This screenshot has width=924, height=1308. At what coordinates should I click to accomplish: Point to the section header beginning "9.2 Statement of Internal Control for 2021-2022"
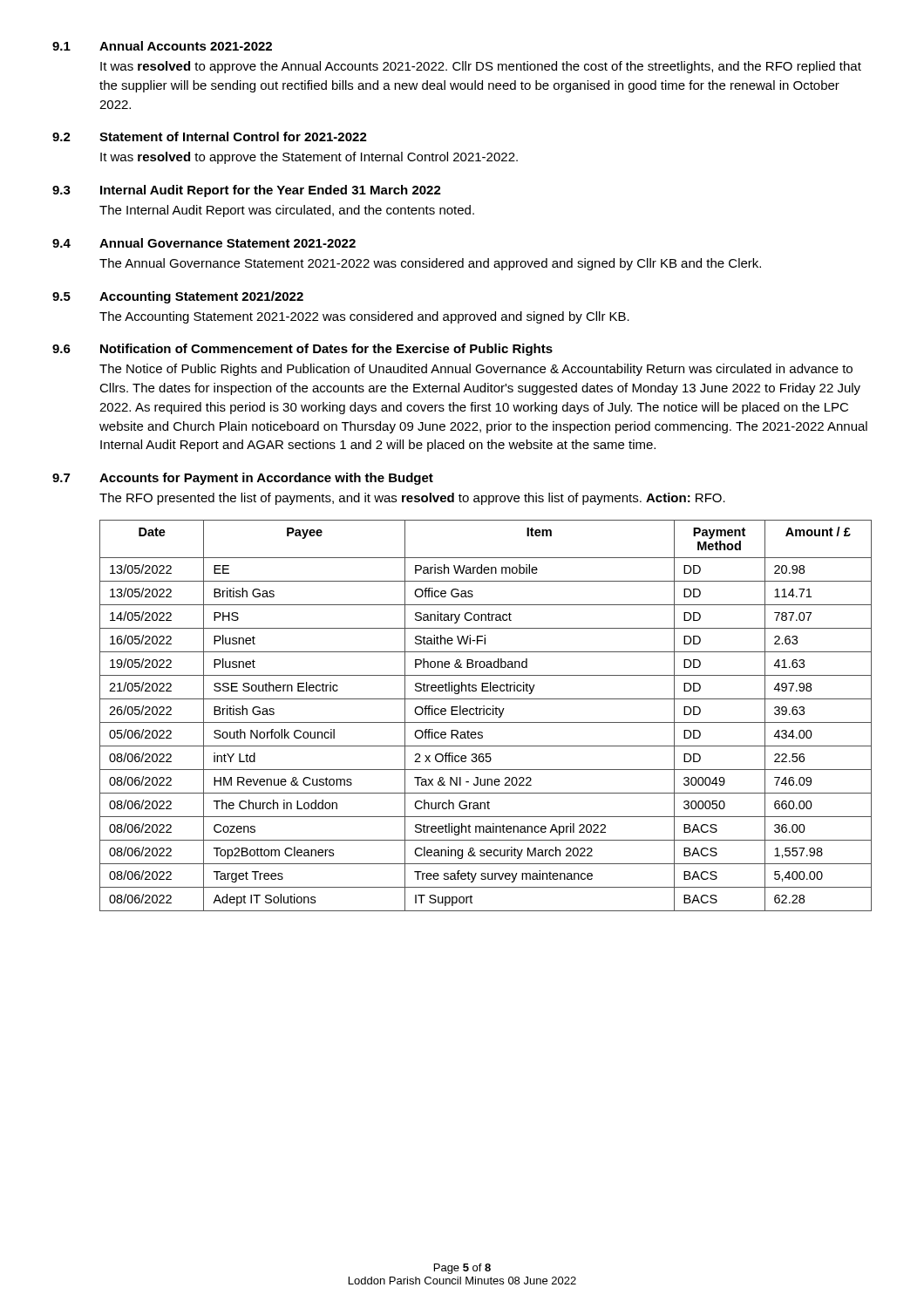coord(462,148)
